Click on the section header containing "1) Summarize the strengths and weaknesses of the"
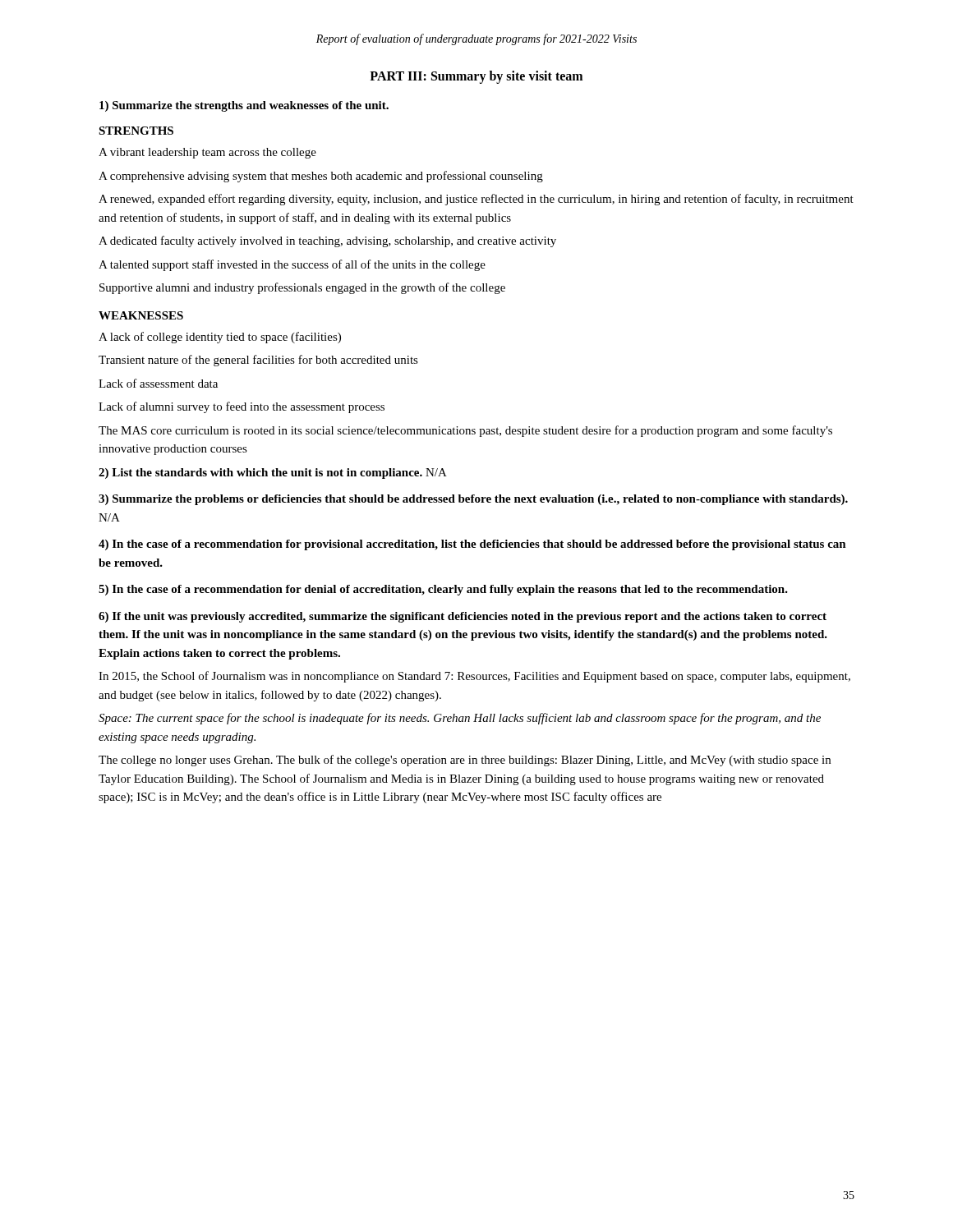This screenshot has width=953, height=1232. tap(244, 105)
